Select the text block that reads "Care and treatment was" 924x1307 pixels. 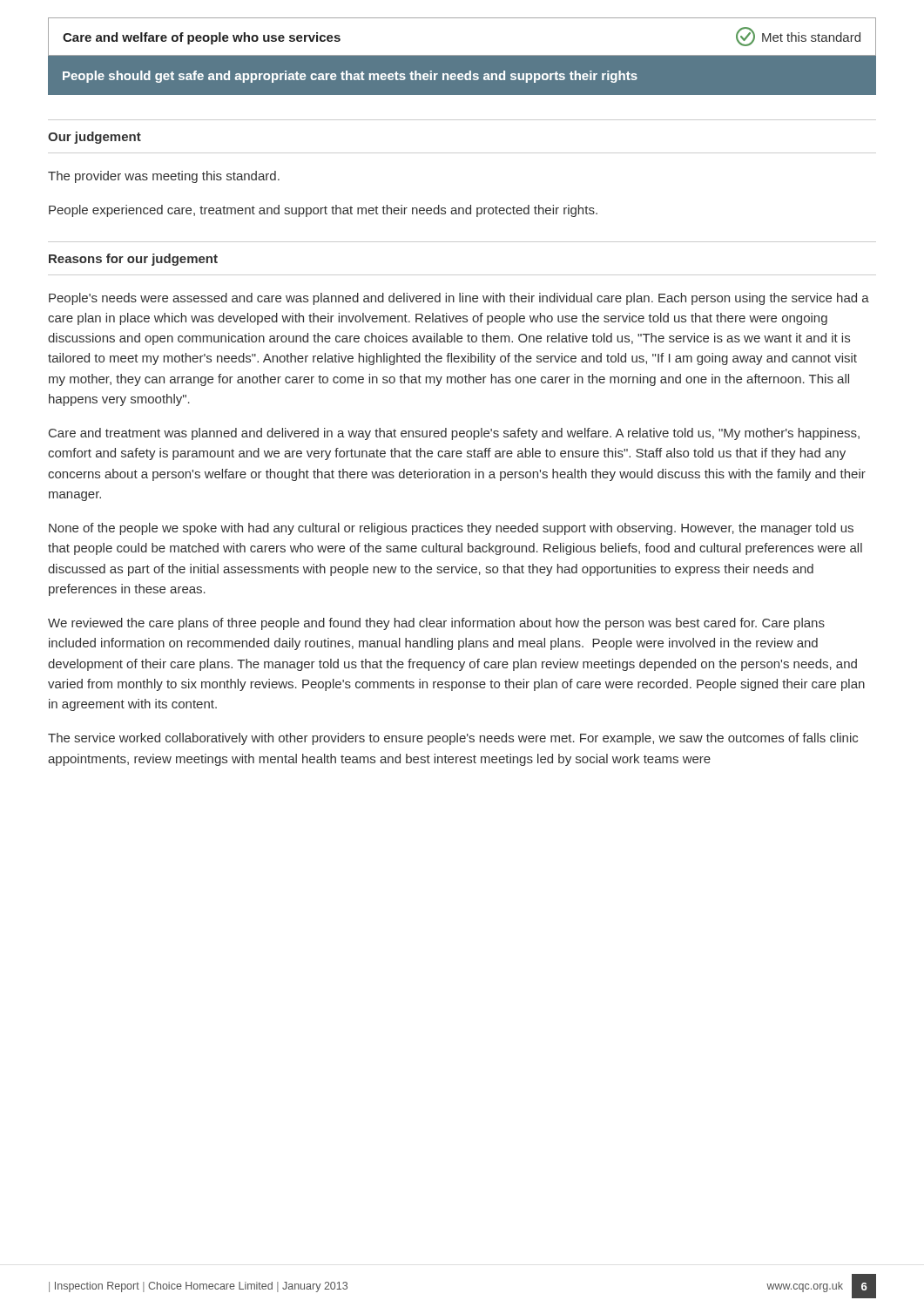[x=457, y=463]
